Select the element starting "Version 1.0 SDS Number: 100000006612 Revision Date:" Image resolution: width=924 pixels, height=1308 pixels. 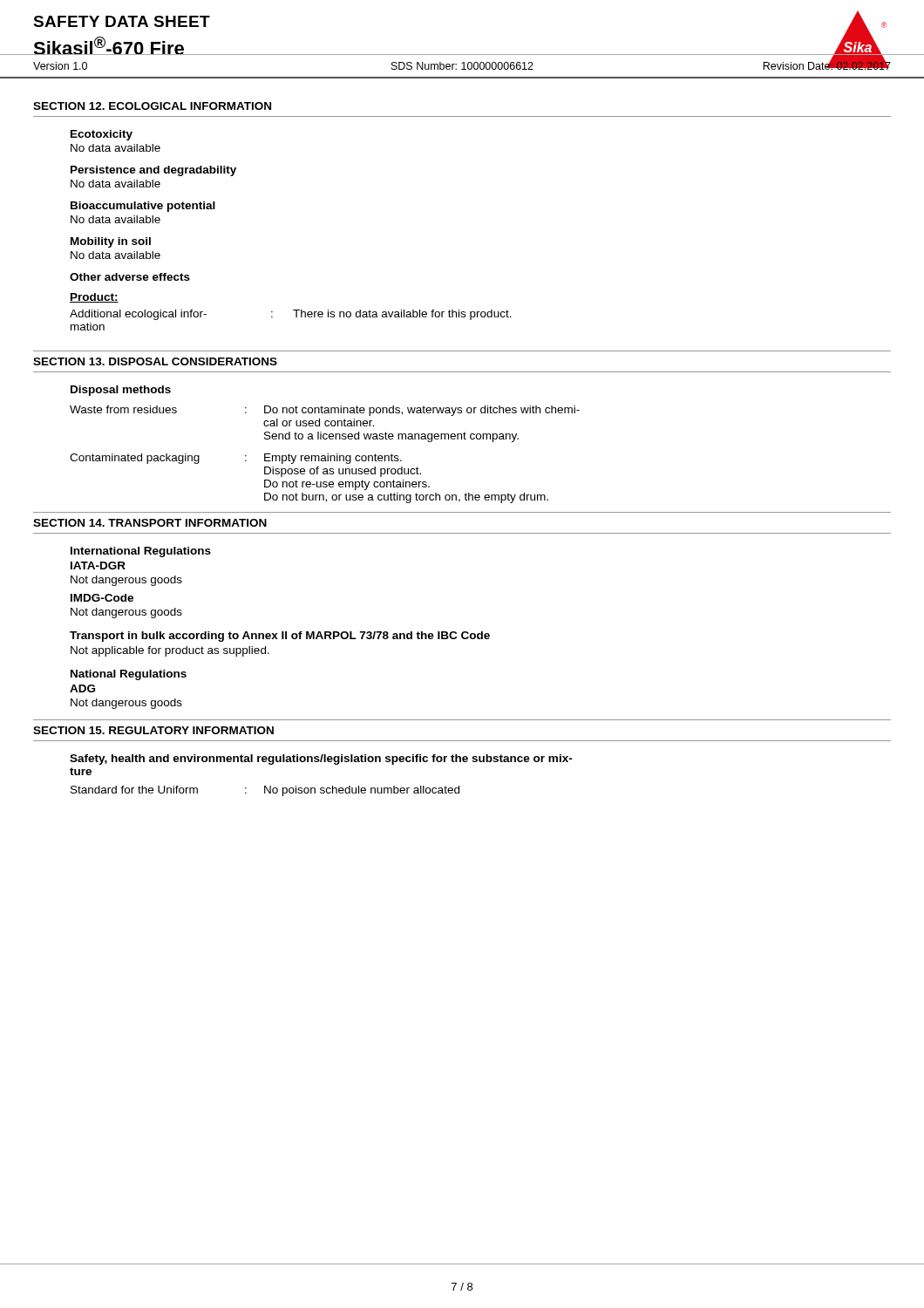tap(462, 66)
